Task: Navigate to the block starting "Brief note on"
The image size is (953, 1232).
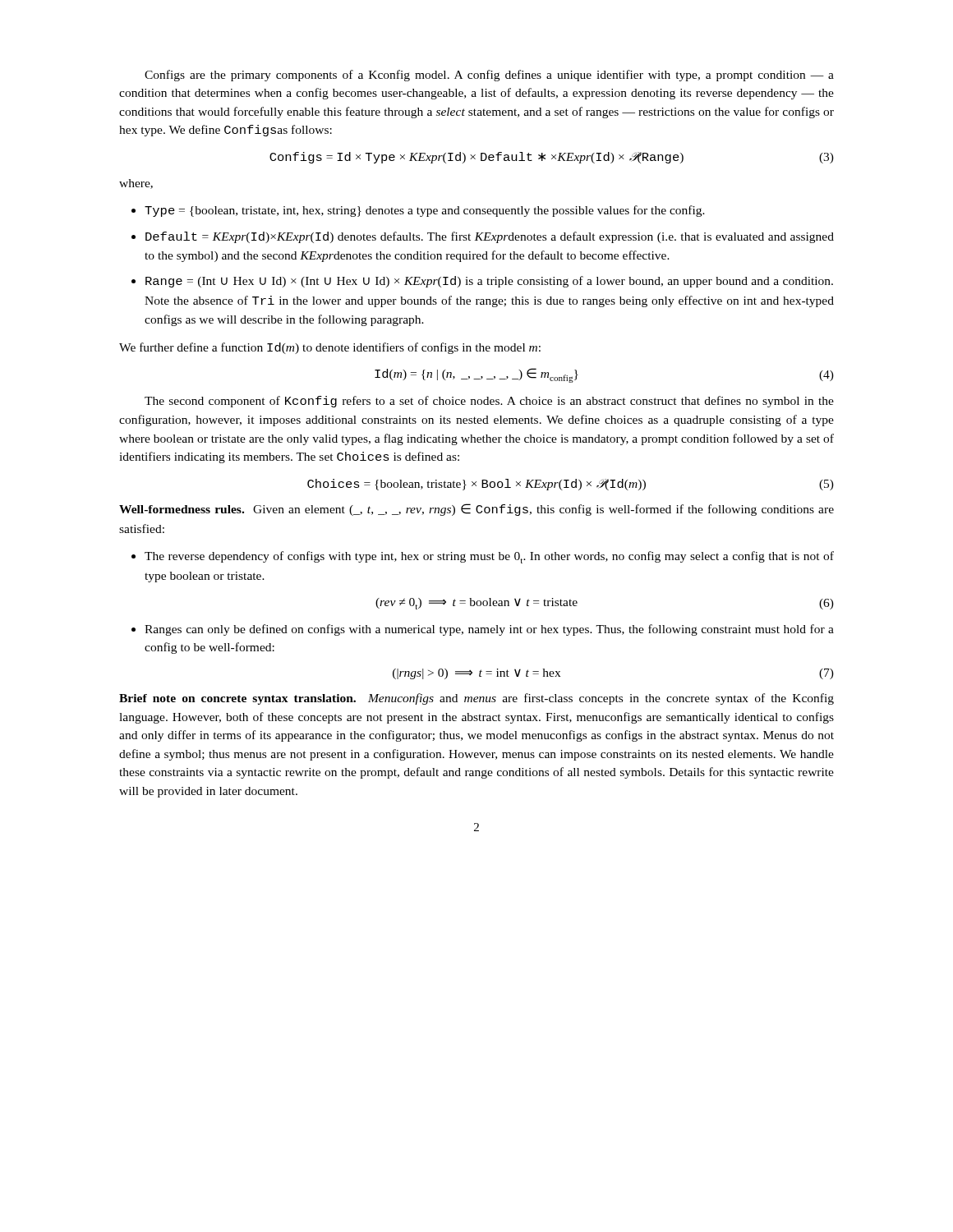Action: pyautogui.click(x=476, y=745)
